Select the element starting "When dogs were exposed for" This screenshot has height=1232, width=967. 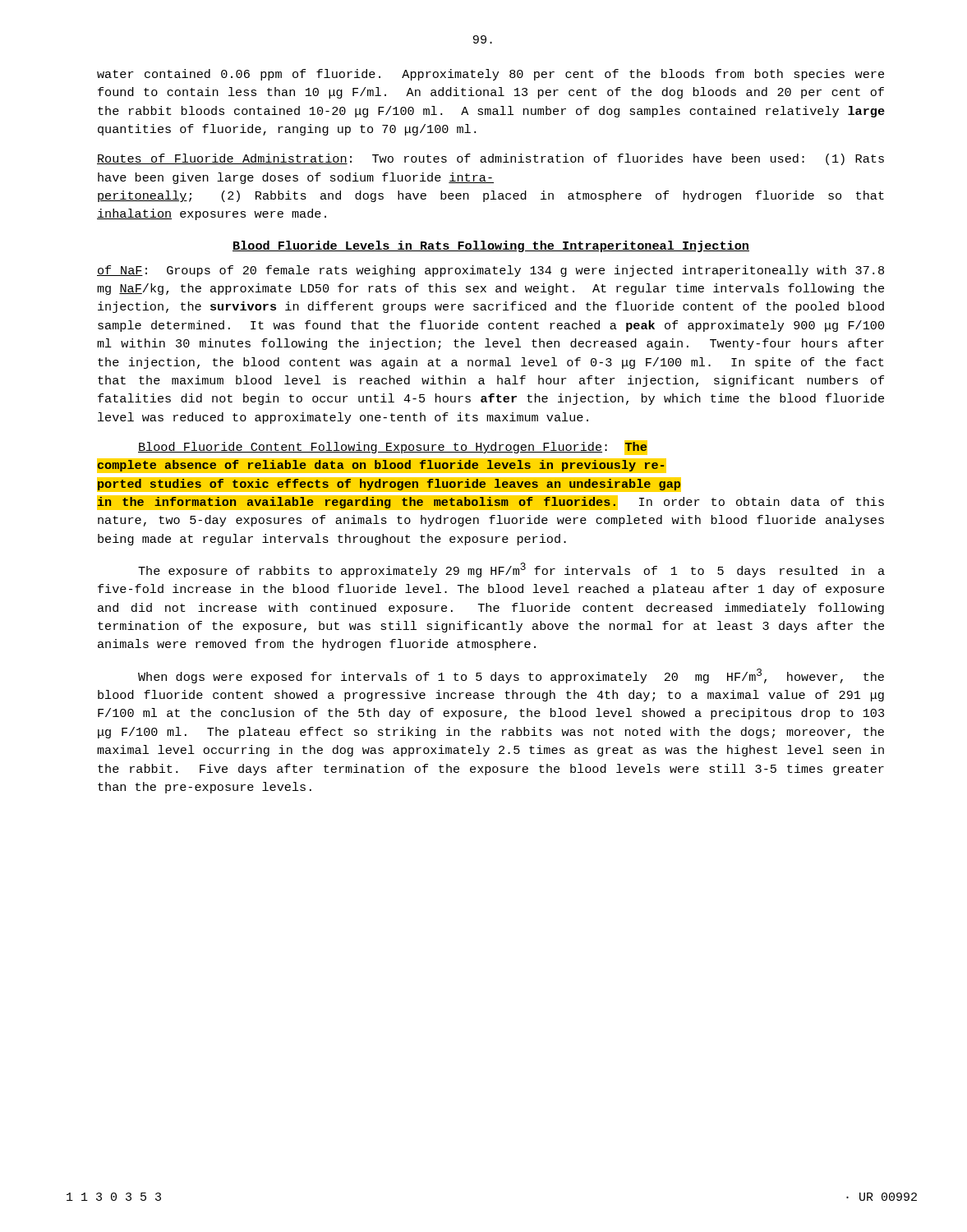click(491, 731)
